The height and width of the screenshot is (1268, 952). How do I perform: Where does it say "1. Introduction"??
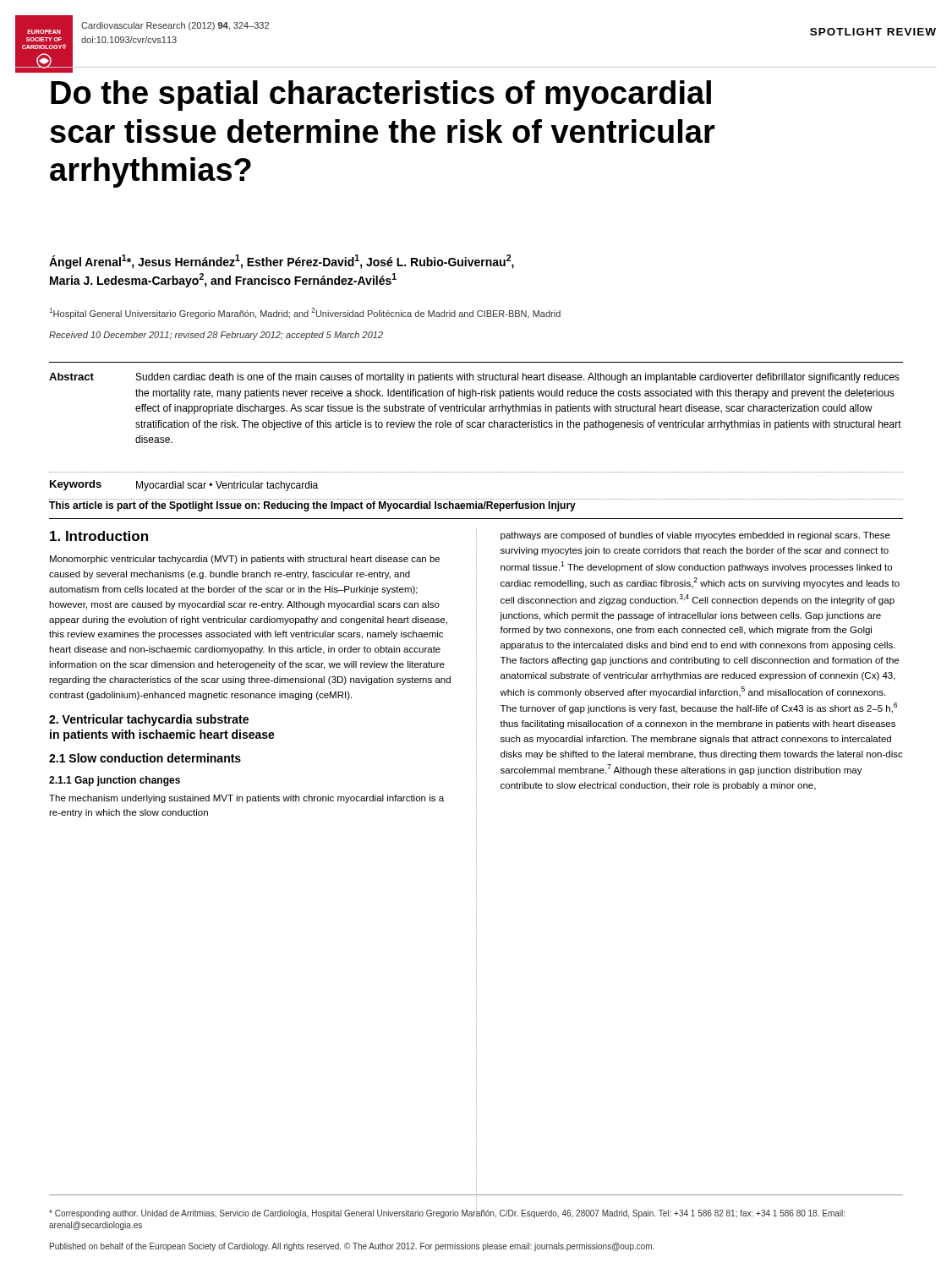point(99,536)
